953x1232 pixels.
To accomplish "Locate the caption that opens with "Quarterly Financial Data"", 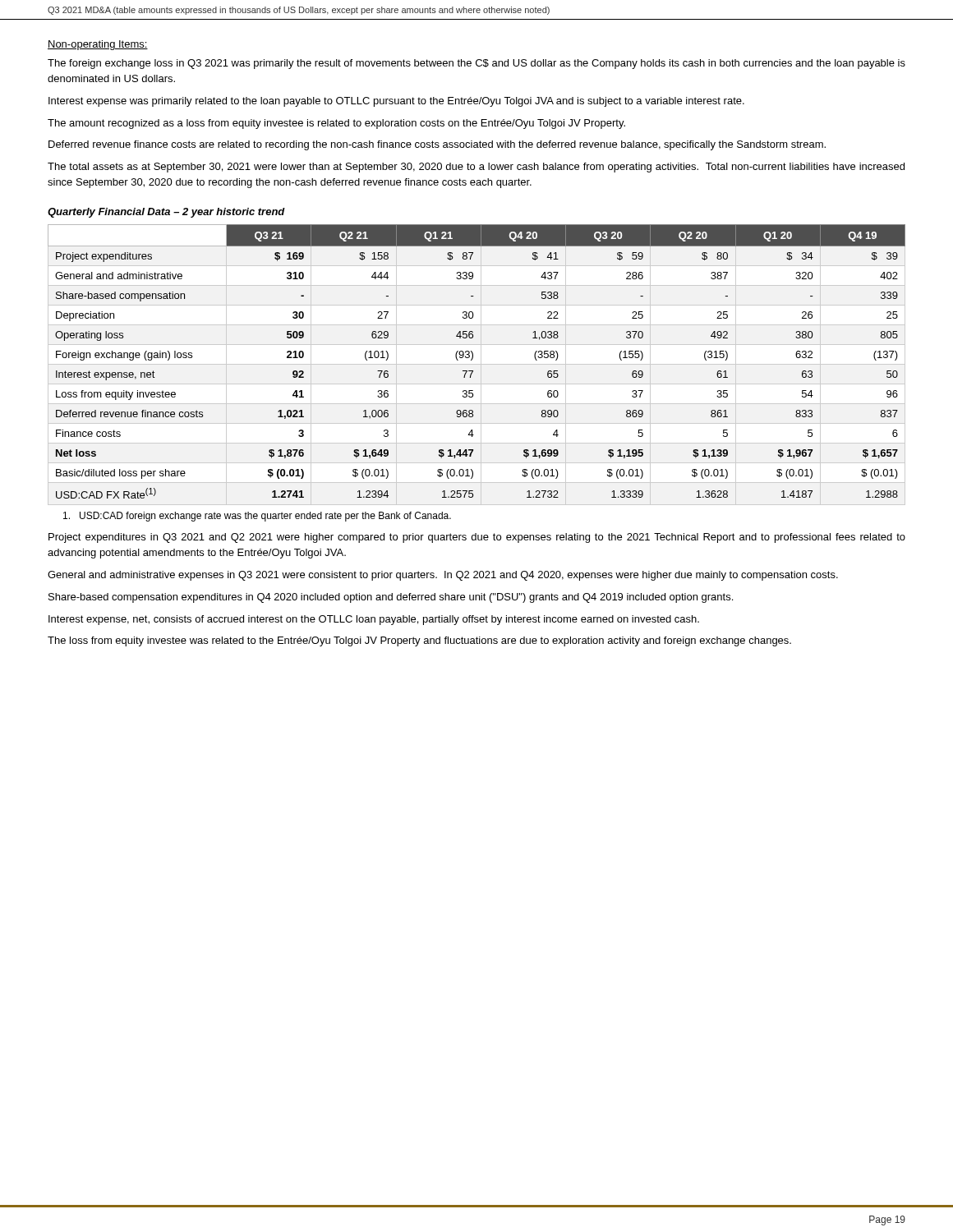I will 166,211.
